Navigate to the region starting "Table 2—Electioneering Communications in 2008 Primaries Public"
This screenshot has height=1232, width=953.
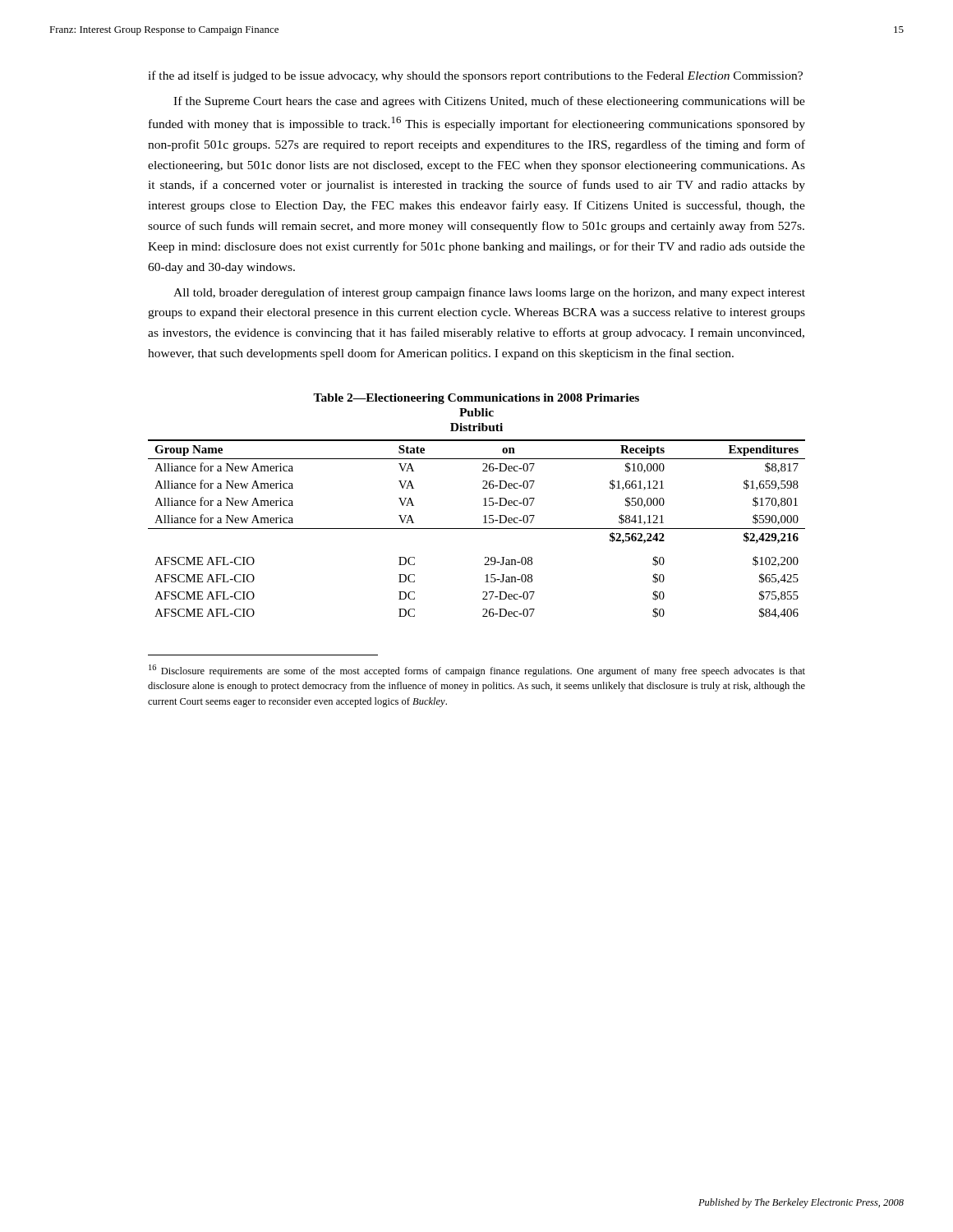pyautogui.click(x=476, y=412)
